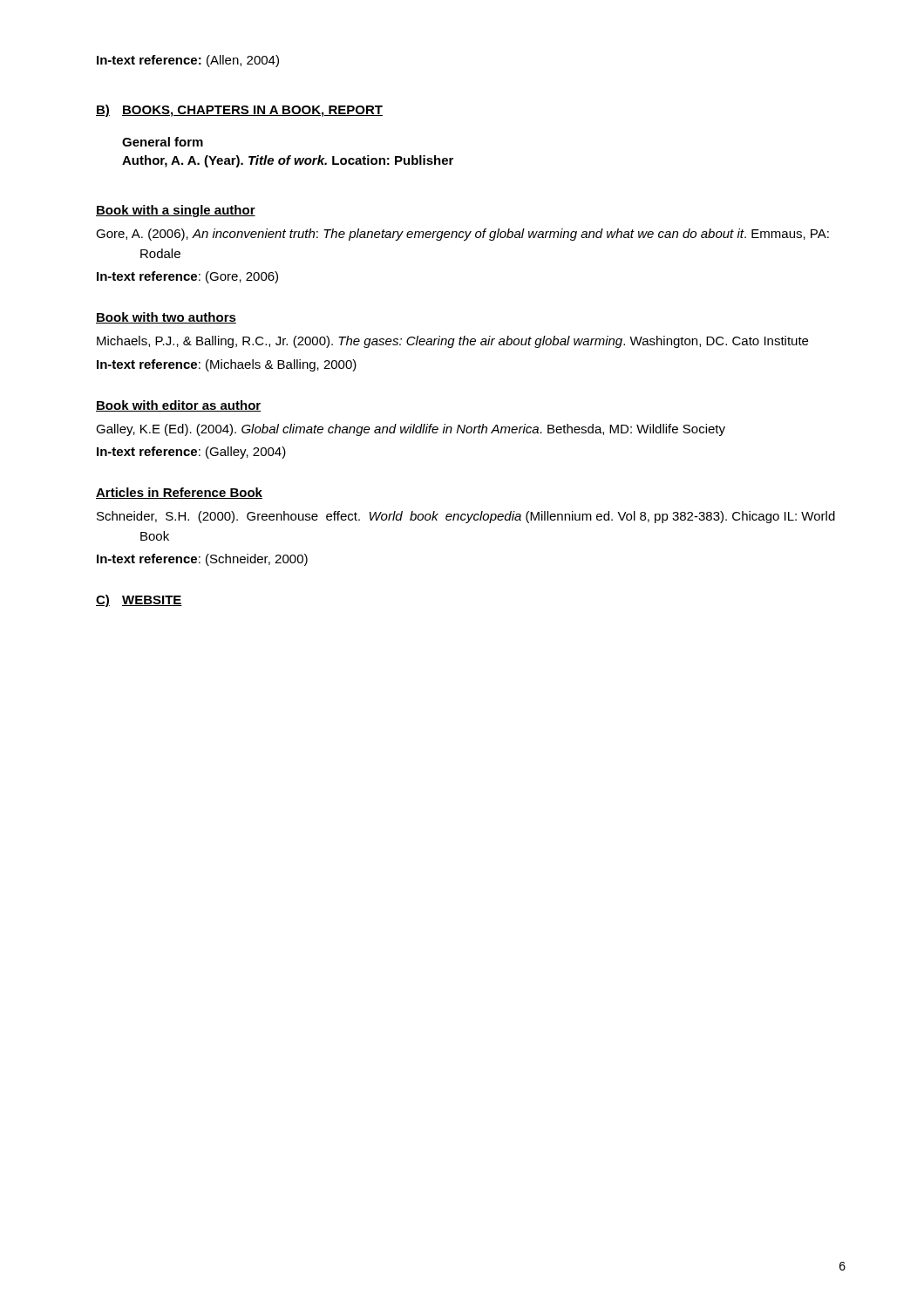The image size is (924, 1308).
Task: Locate the text "Book with editor as author"
Action: pyautogui.click(x=178, y=405)
